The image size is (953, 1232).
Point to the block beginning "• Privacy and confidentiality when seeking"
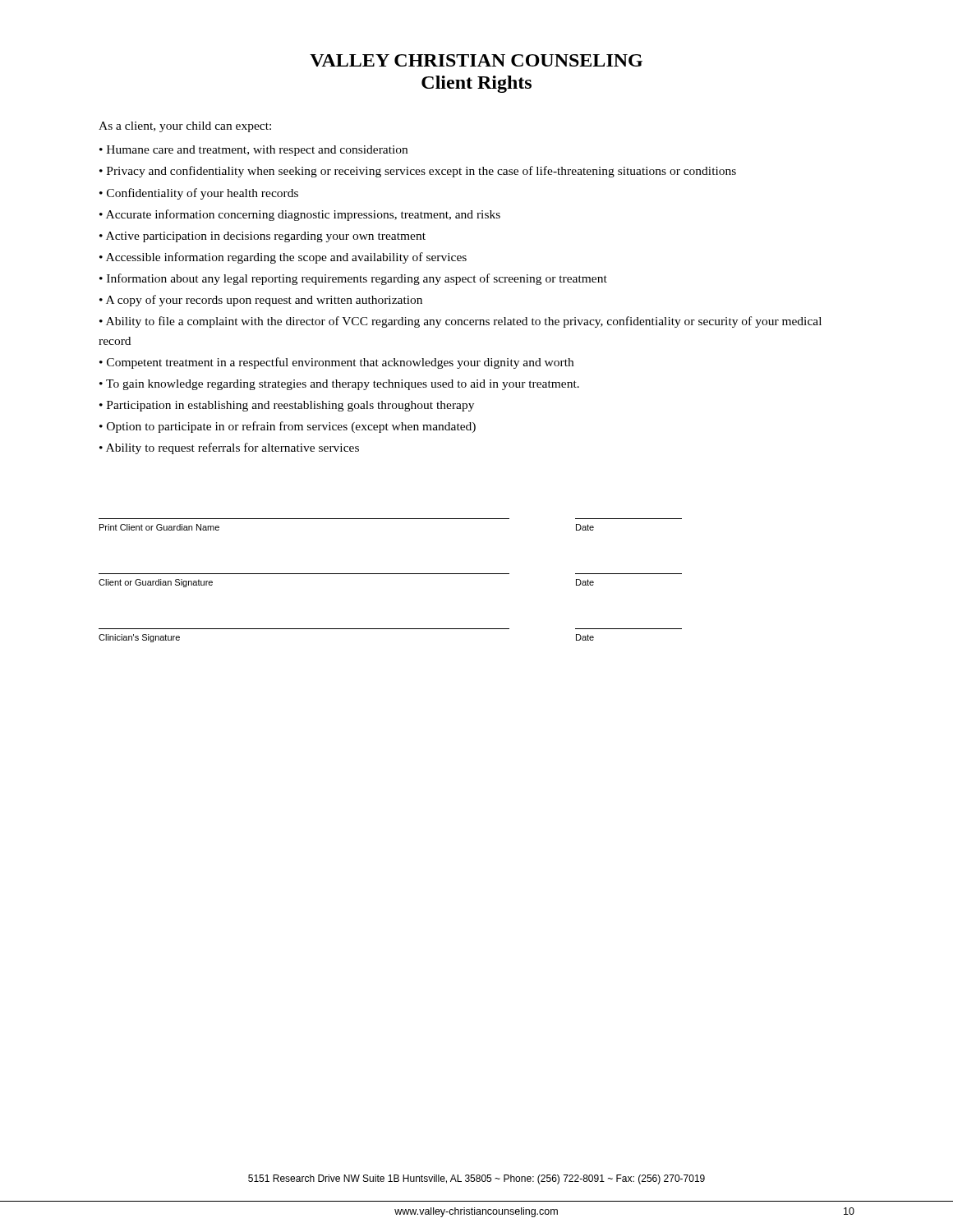(x=417, y=171)
